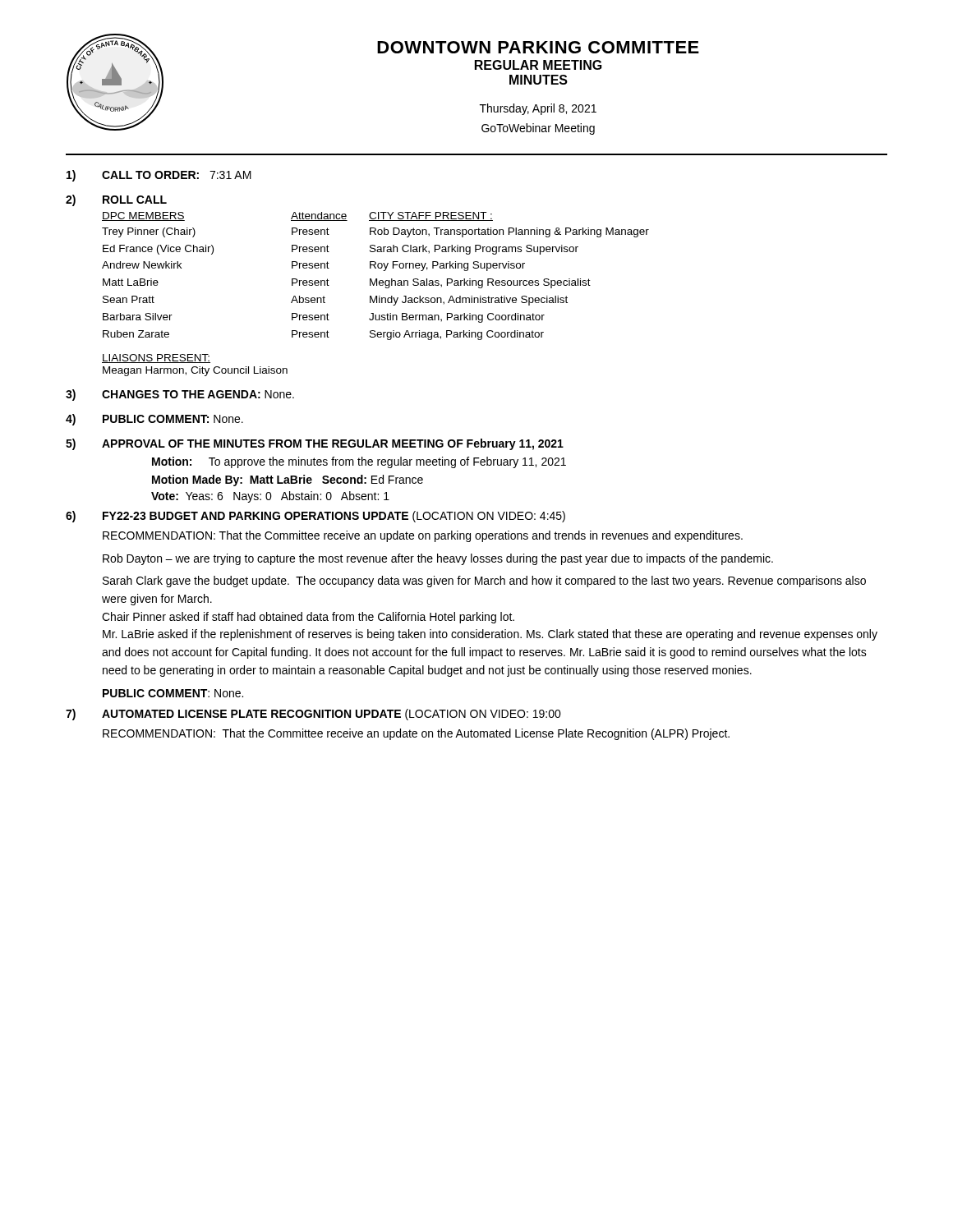Image resolution: width=953 pixels, height=1232 pixels.
Task: Find the passage starting "CALL TO ORDER: 7:31"
Action: click(x=177, y=175)
